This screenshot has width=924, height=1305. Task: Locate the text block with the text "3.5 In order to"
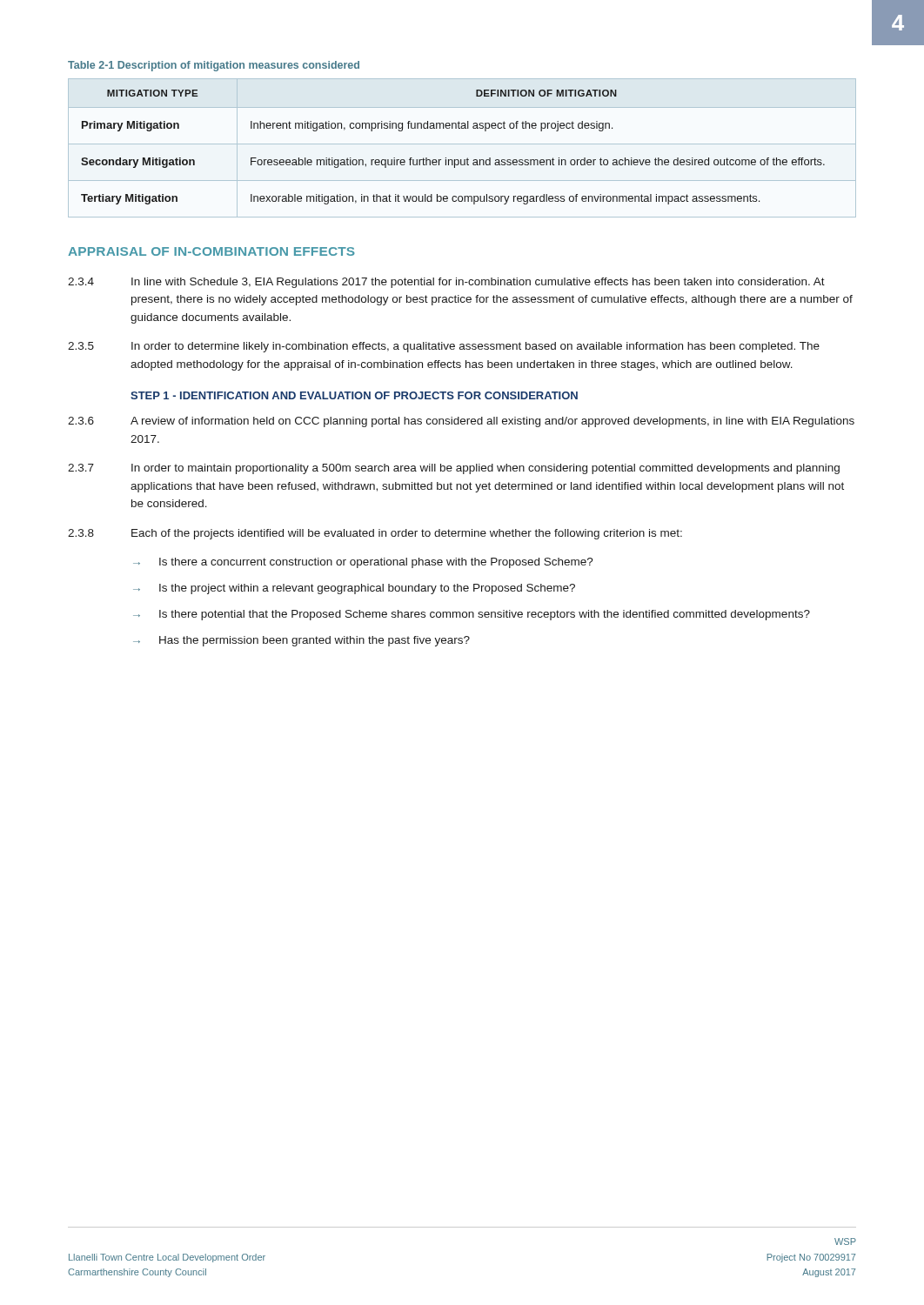462,355
